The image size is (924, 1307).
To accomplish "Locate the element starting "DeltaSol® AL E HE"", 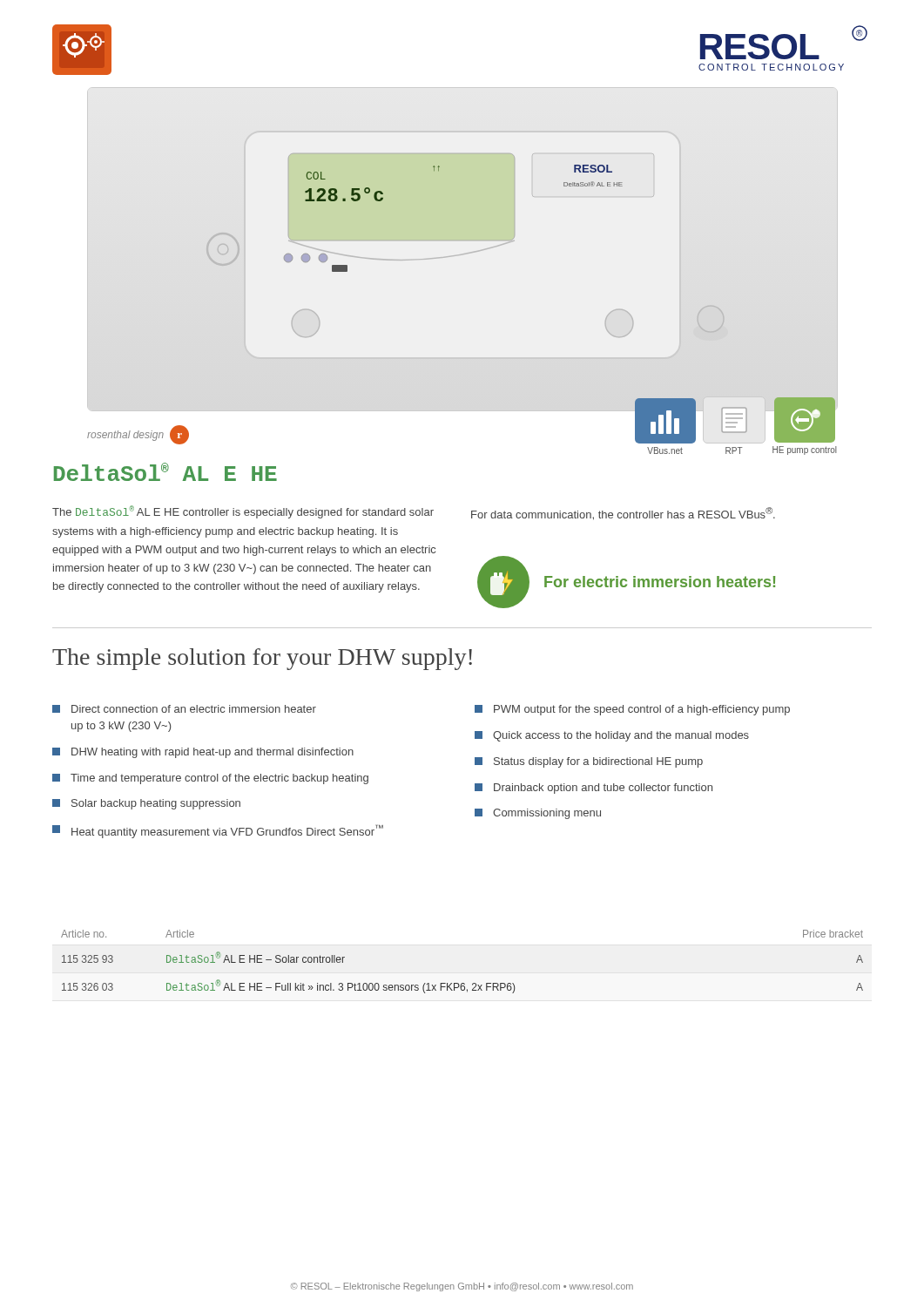I will [165, 475].
